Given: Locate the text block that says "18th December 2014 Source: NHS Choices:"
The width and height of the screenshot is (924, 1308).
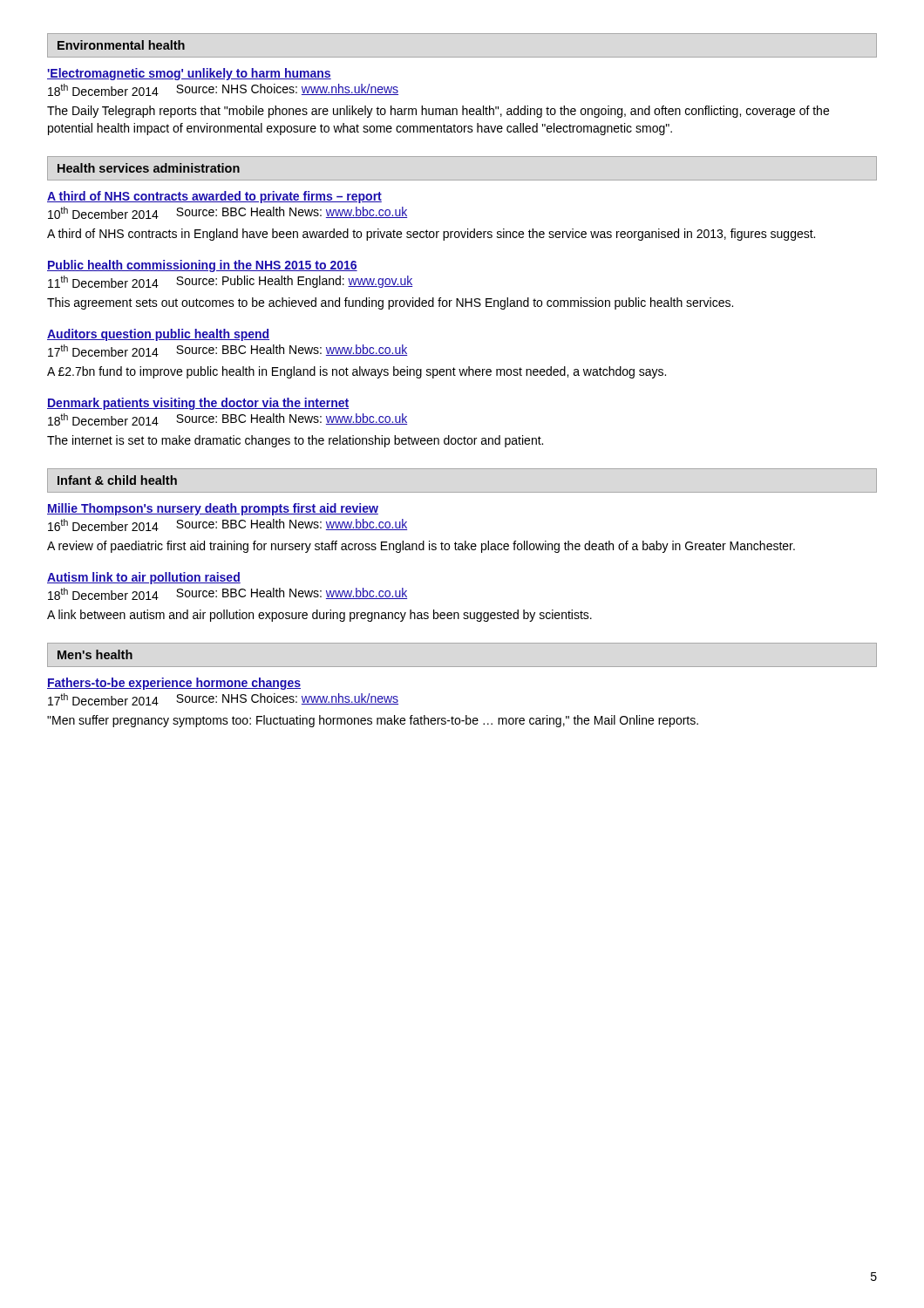Looking at the screenshot, I should click(x=462, y=110).
